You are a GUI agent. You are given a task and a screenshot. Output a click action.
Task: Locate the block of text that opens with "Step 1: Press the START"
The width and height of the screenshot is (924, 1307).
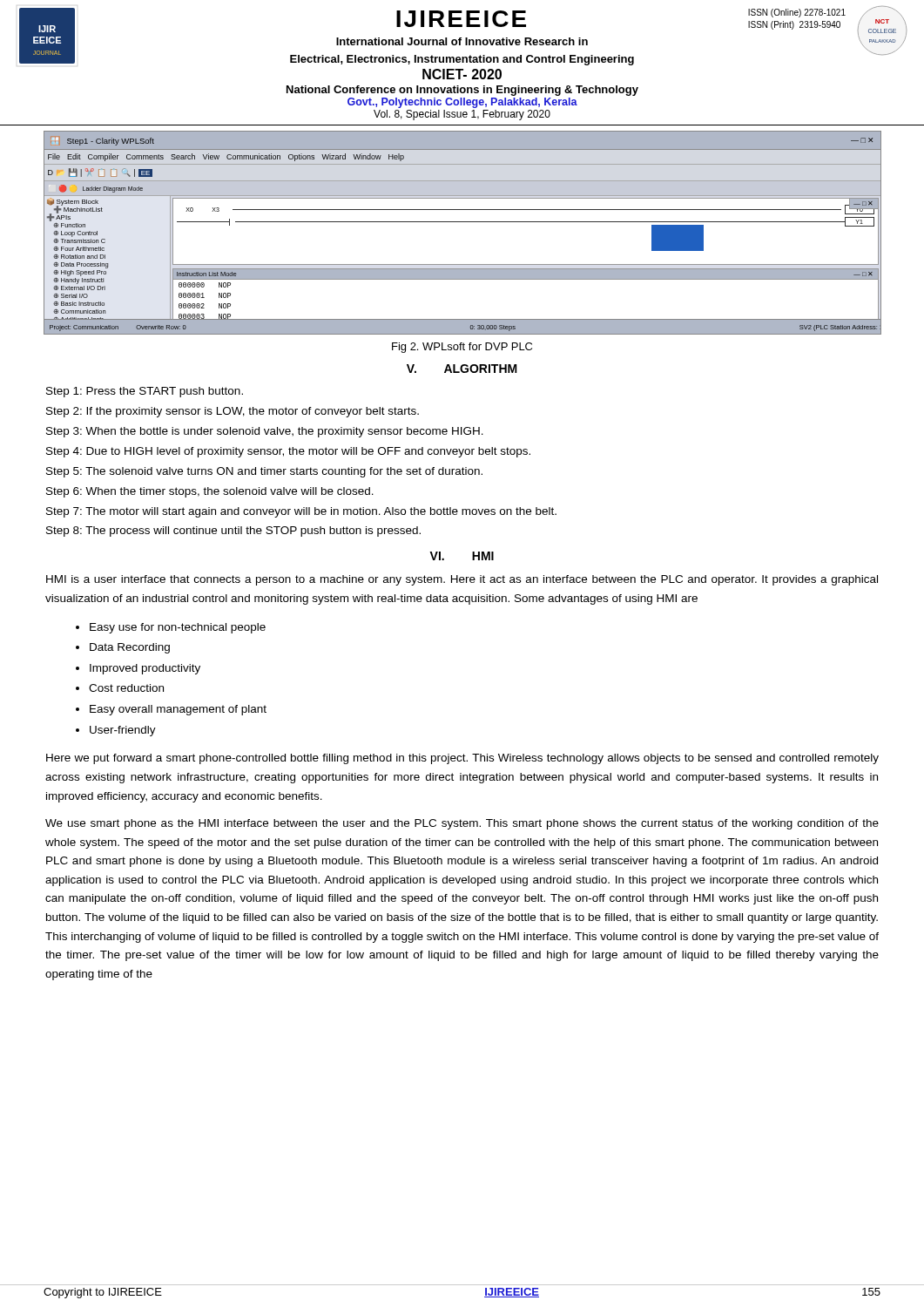(x=145, y=391)
